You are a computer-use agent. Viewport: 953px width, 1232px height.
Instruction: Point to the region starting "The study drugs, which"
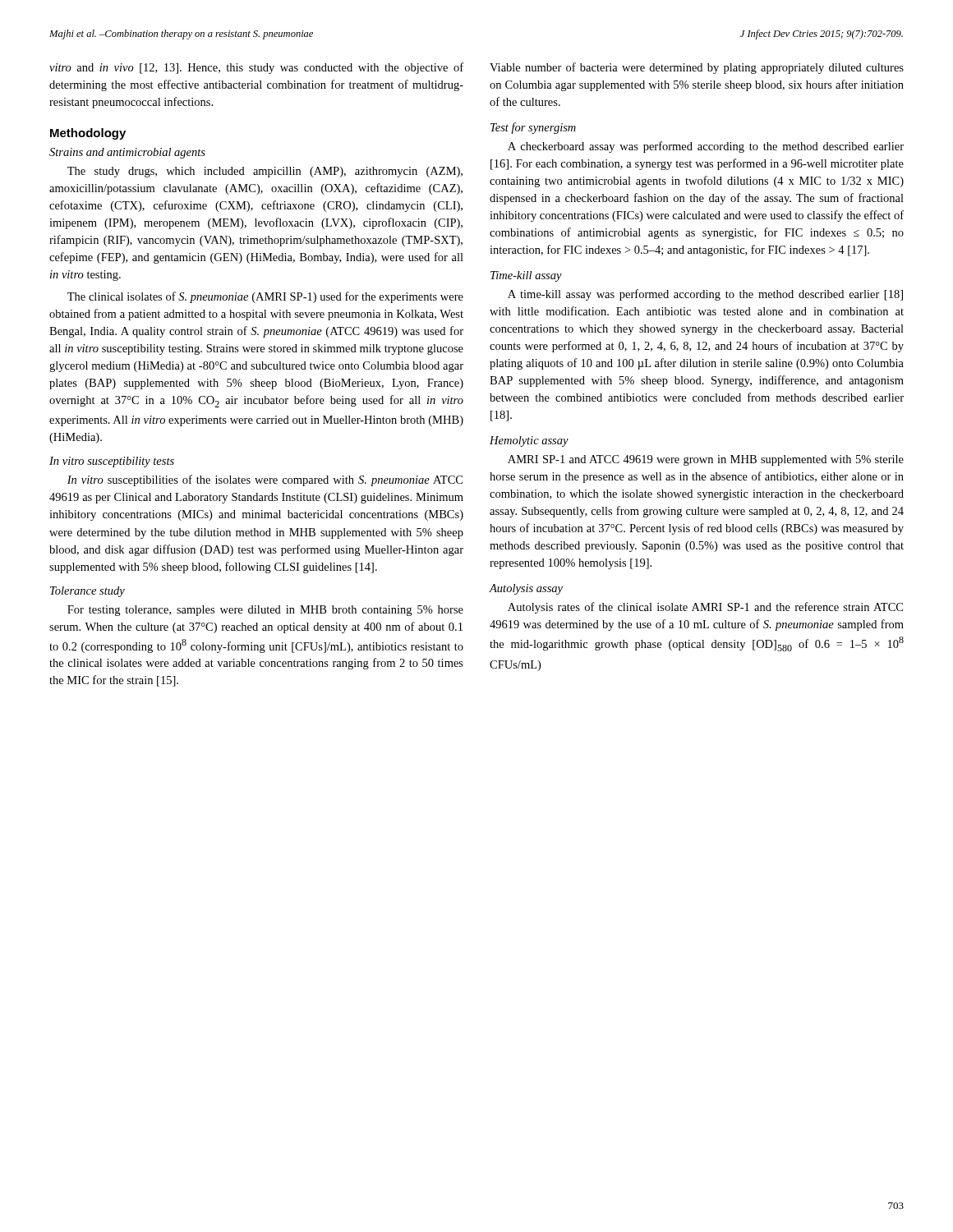256,304
